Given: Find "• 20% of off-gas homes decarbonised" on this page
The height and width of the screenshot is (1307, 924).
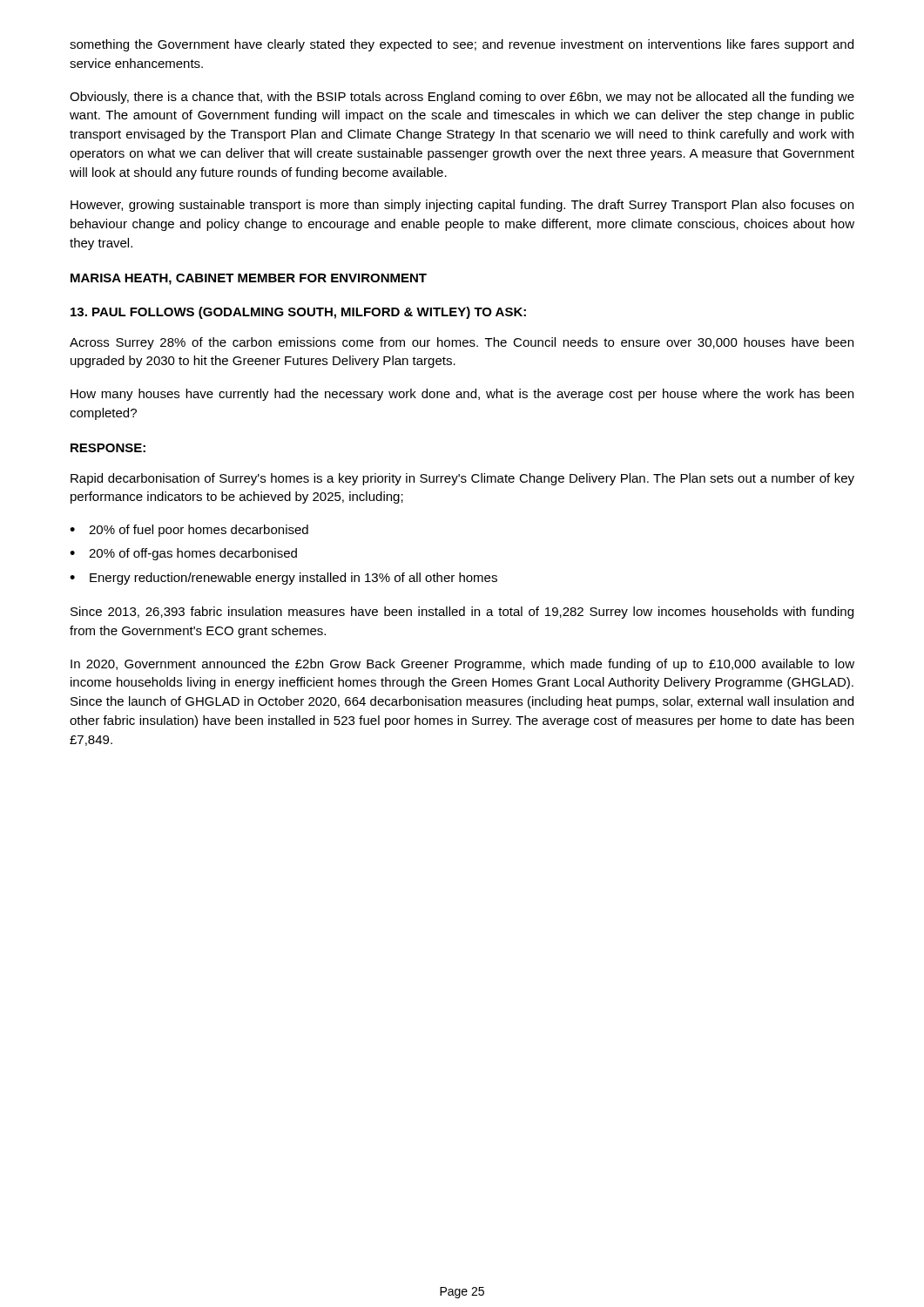Looking at the screenshot, I should coord(184,554).
